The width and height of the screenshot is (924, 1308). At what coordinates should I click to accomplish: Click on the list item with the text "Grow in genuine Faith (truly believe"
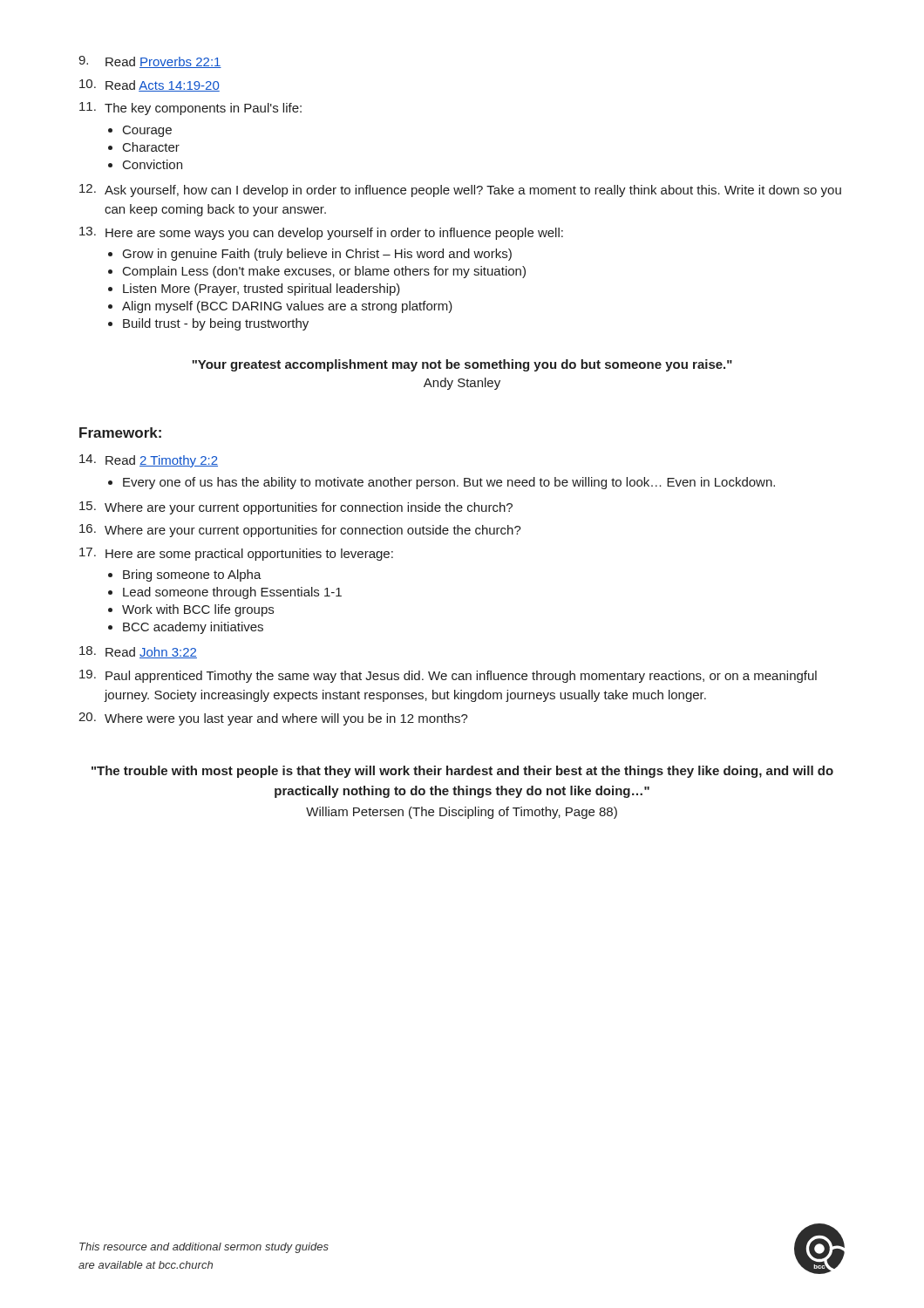(x=317, y=253)
